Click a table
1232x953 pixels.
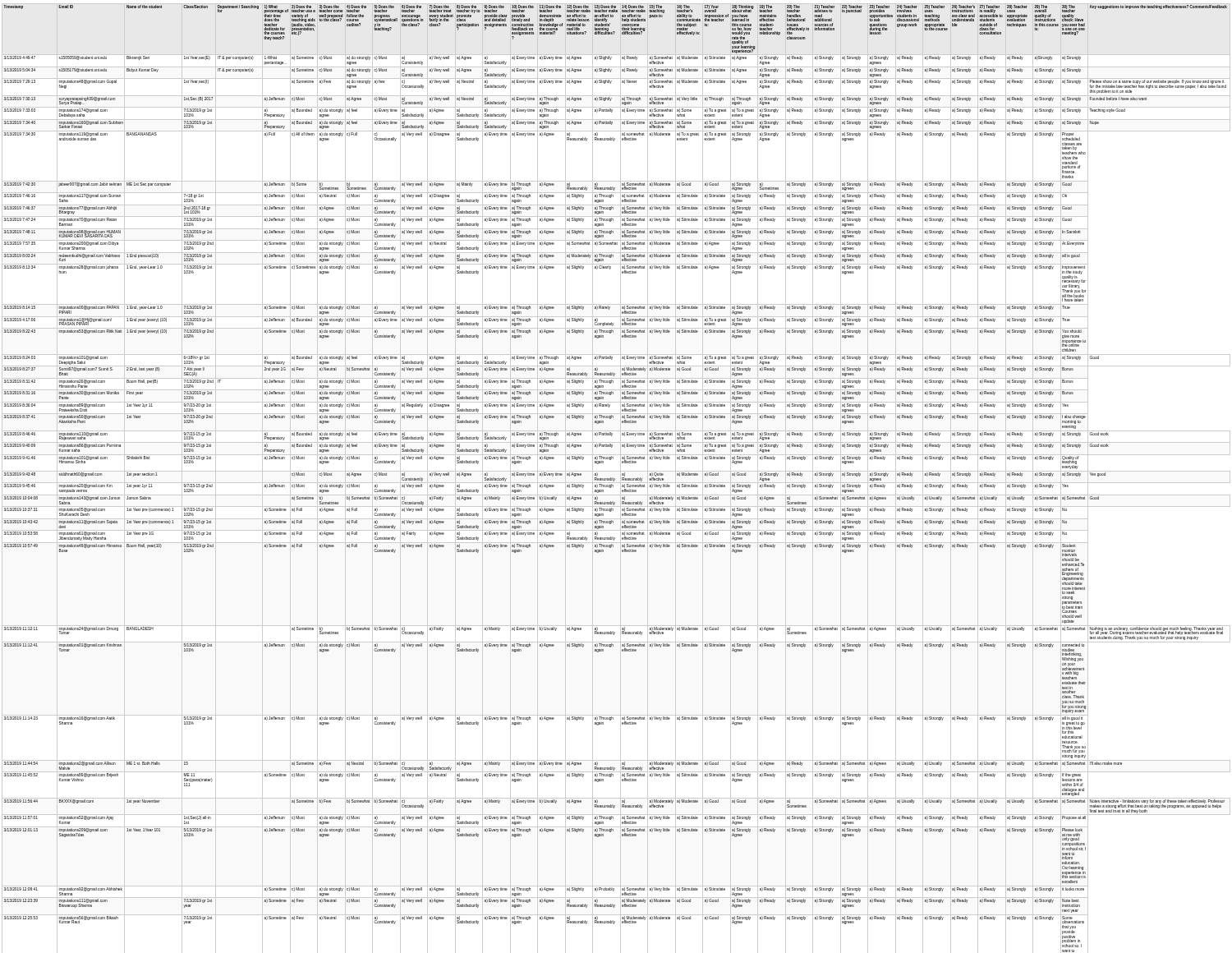point(616,478)
